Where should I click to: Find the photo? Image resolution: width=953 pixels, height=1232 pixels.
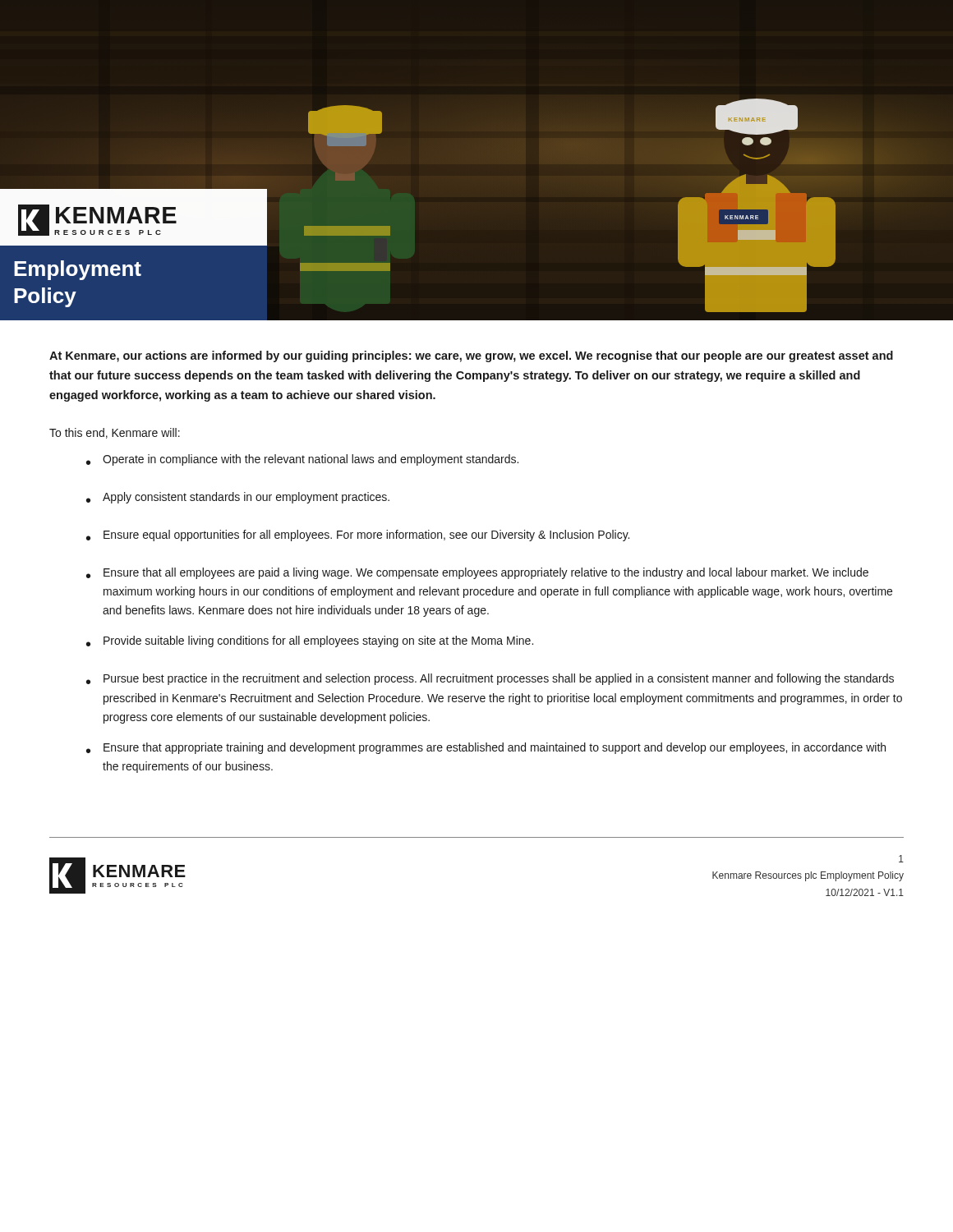click(476, 160)
